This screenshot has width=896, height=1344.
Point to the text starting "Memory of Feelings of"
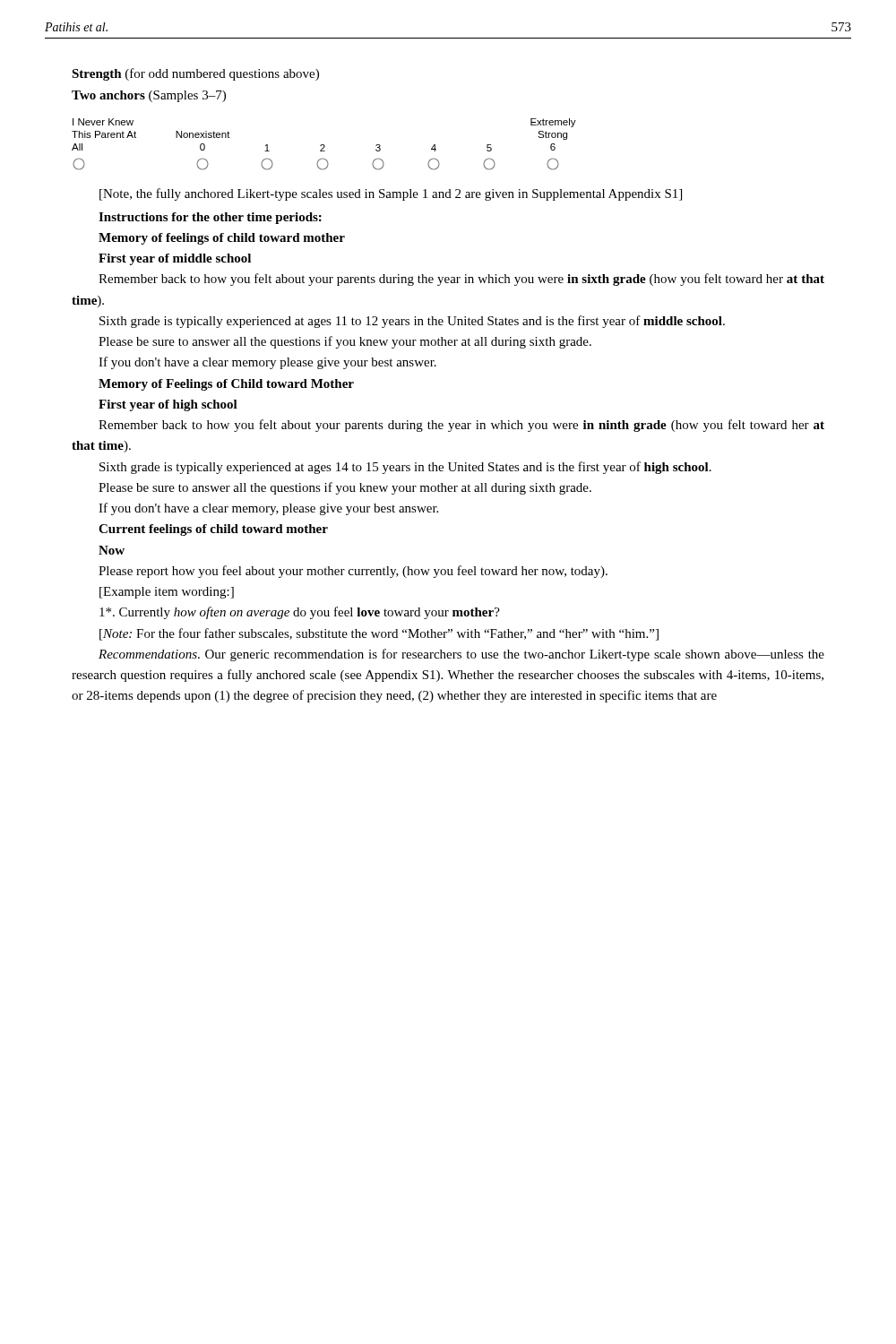coord(226,383)
